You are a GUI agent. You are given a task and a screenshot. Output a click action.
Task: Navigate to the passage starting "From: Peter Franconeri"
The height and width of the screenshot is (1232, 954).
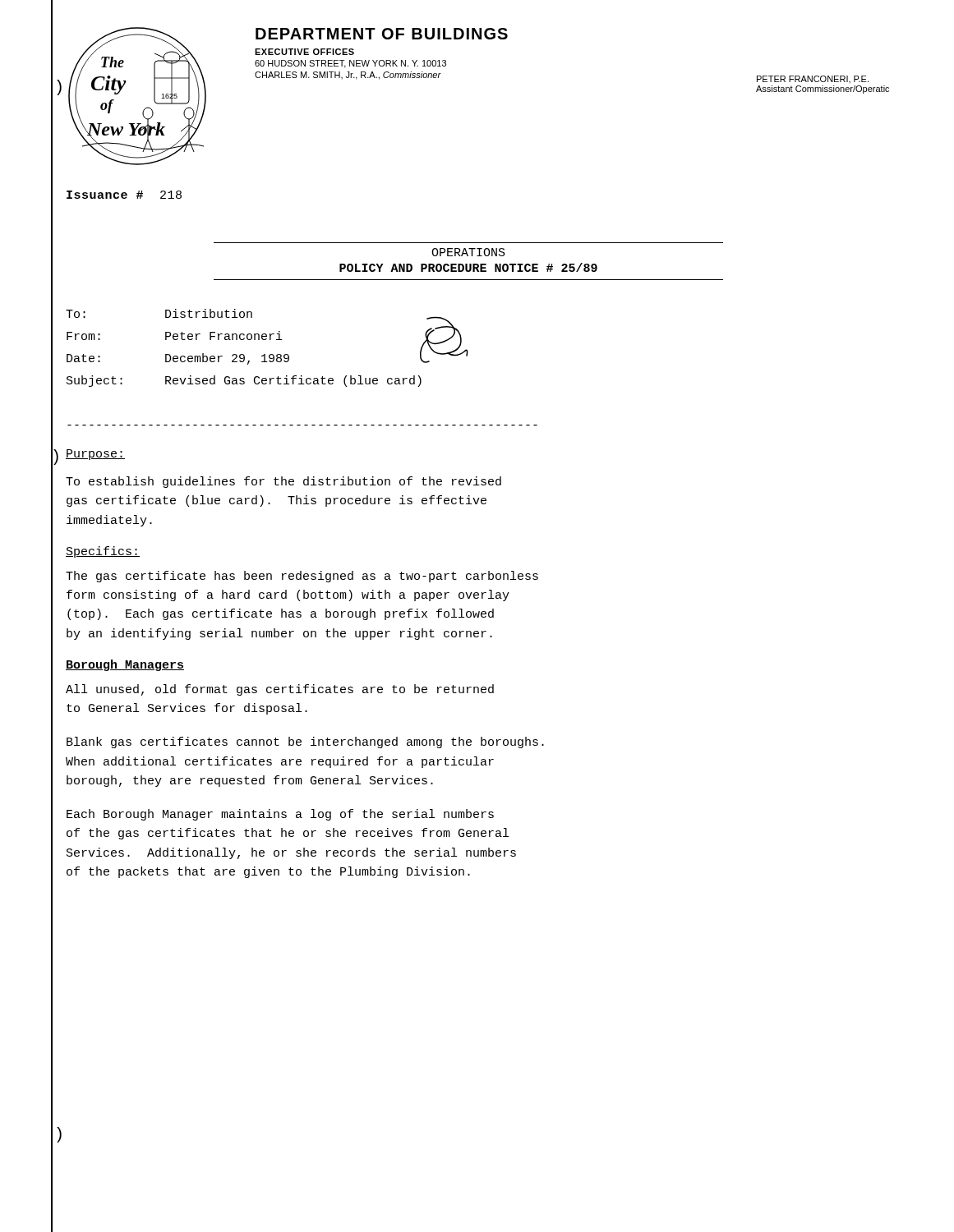point(264,337)
